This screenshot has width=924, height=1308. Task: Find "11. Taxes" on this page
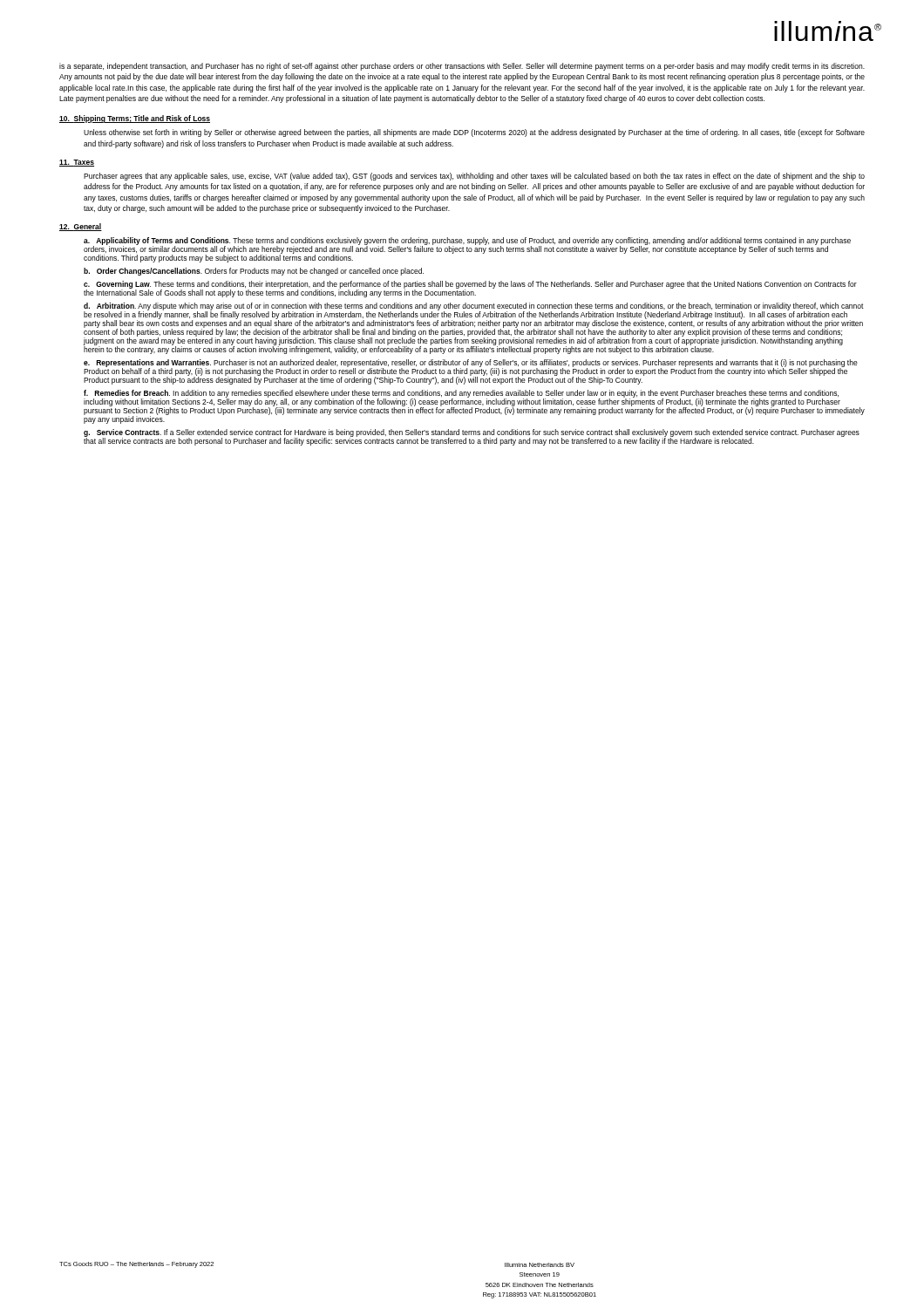point(77,162)
